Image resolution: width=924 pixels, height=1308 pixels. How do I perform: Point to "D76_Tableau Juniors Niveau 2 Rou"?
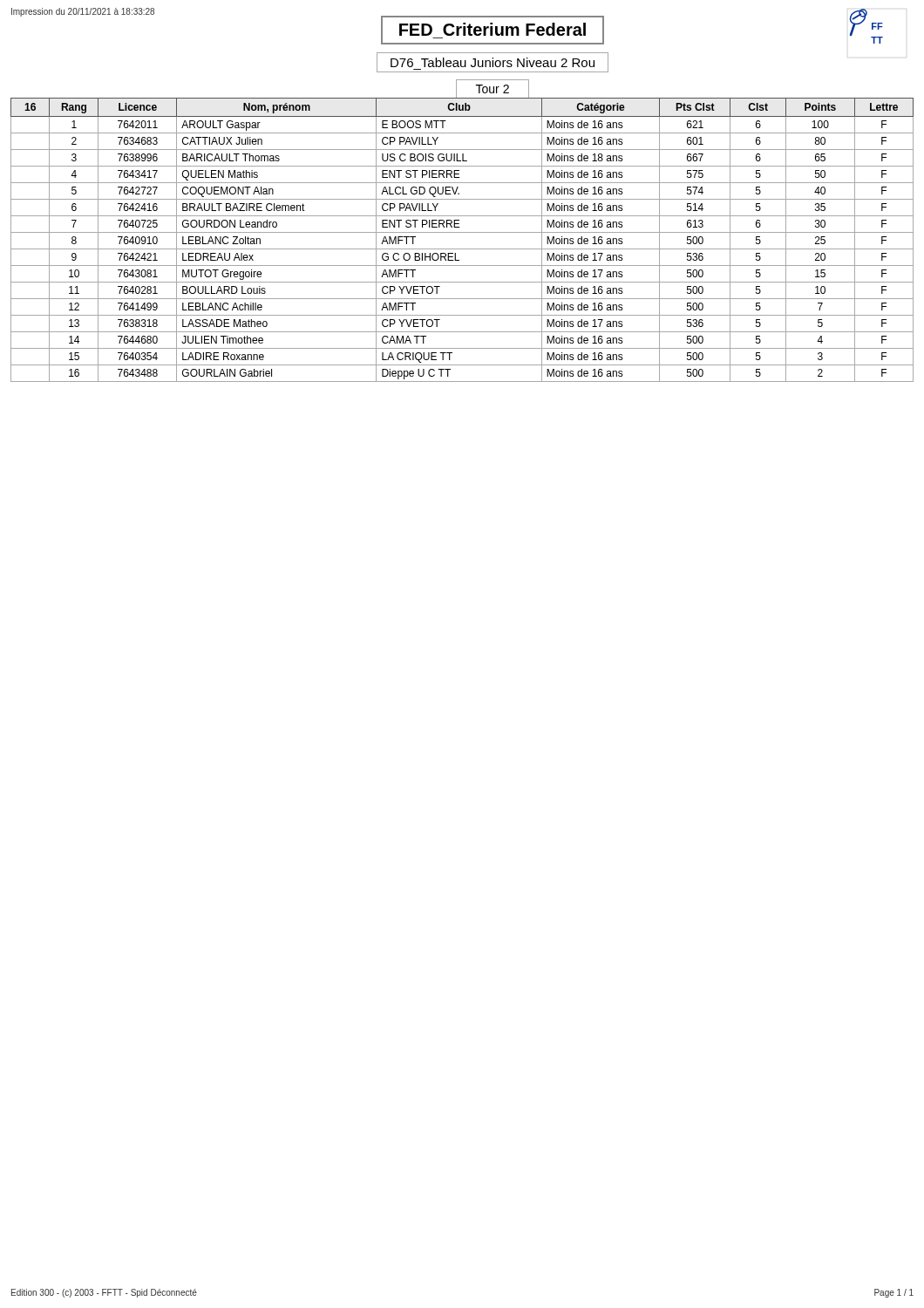point(492,62)
